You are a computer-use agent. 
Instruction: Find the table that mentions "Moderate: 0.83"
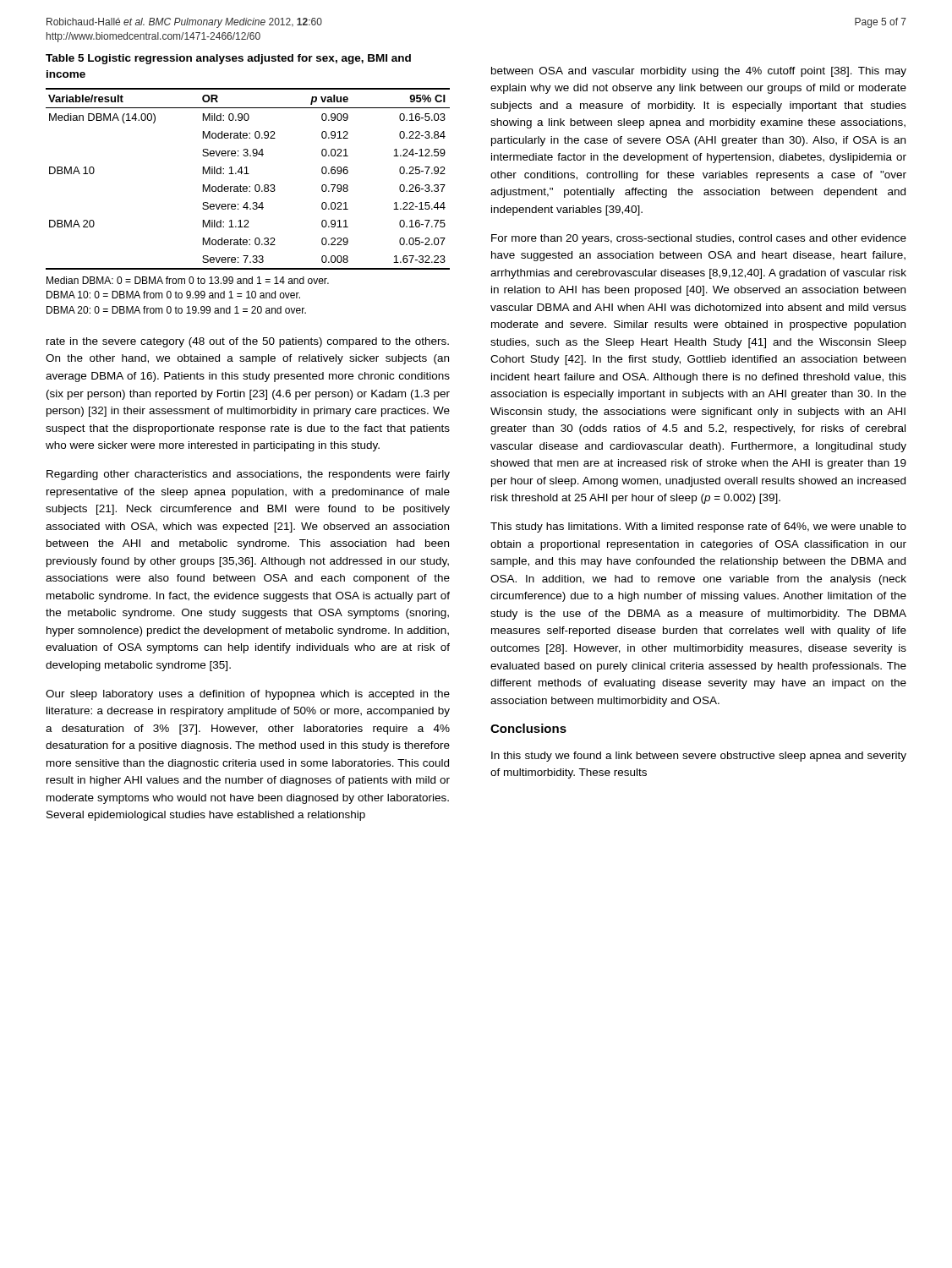pos(248,179)
